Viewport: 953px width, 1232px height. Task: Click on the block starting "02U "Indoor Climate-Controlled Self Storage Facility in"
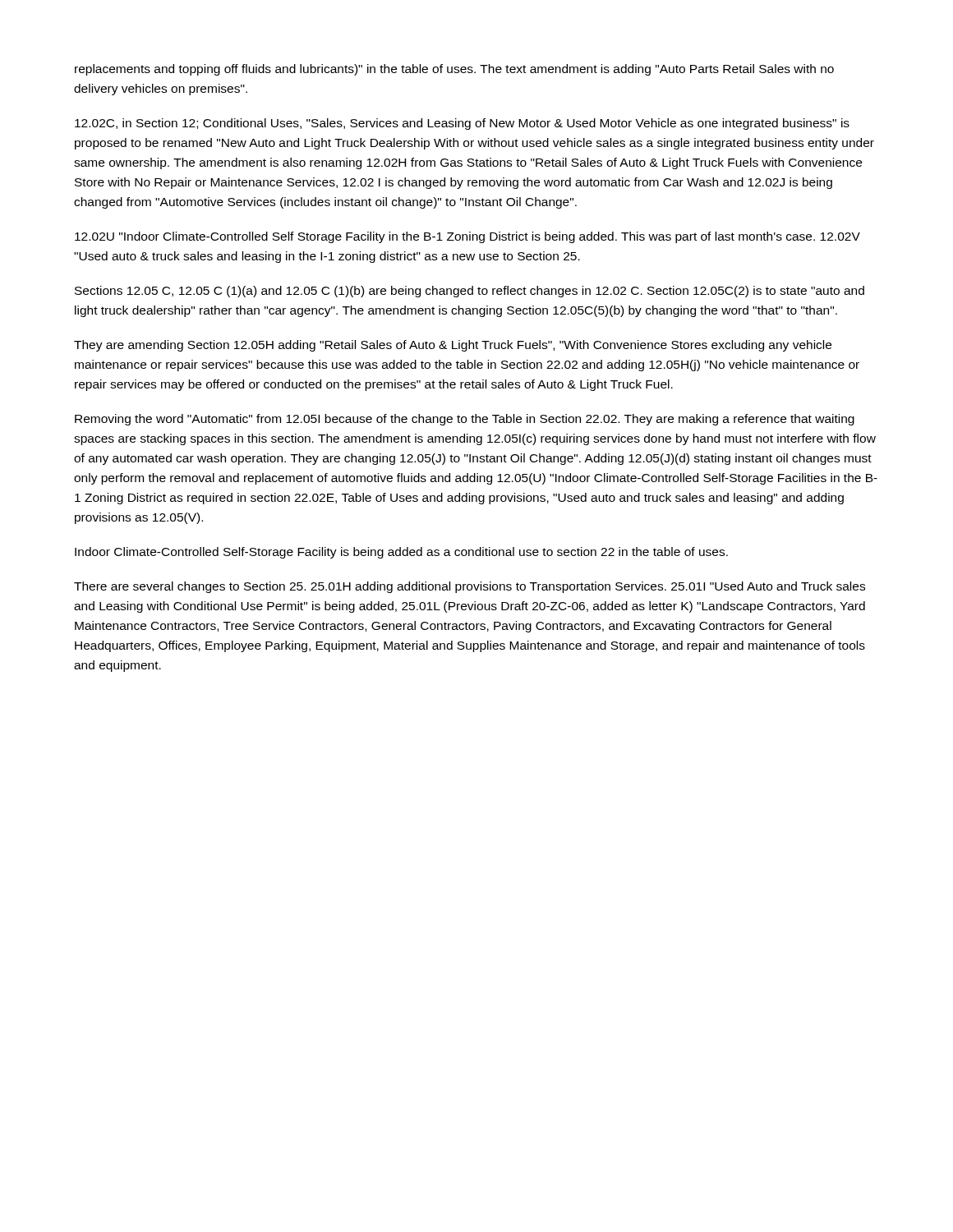pos(467,246)
